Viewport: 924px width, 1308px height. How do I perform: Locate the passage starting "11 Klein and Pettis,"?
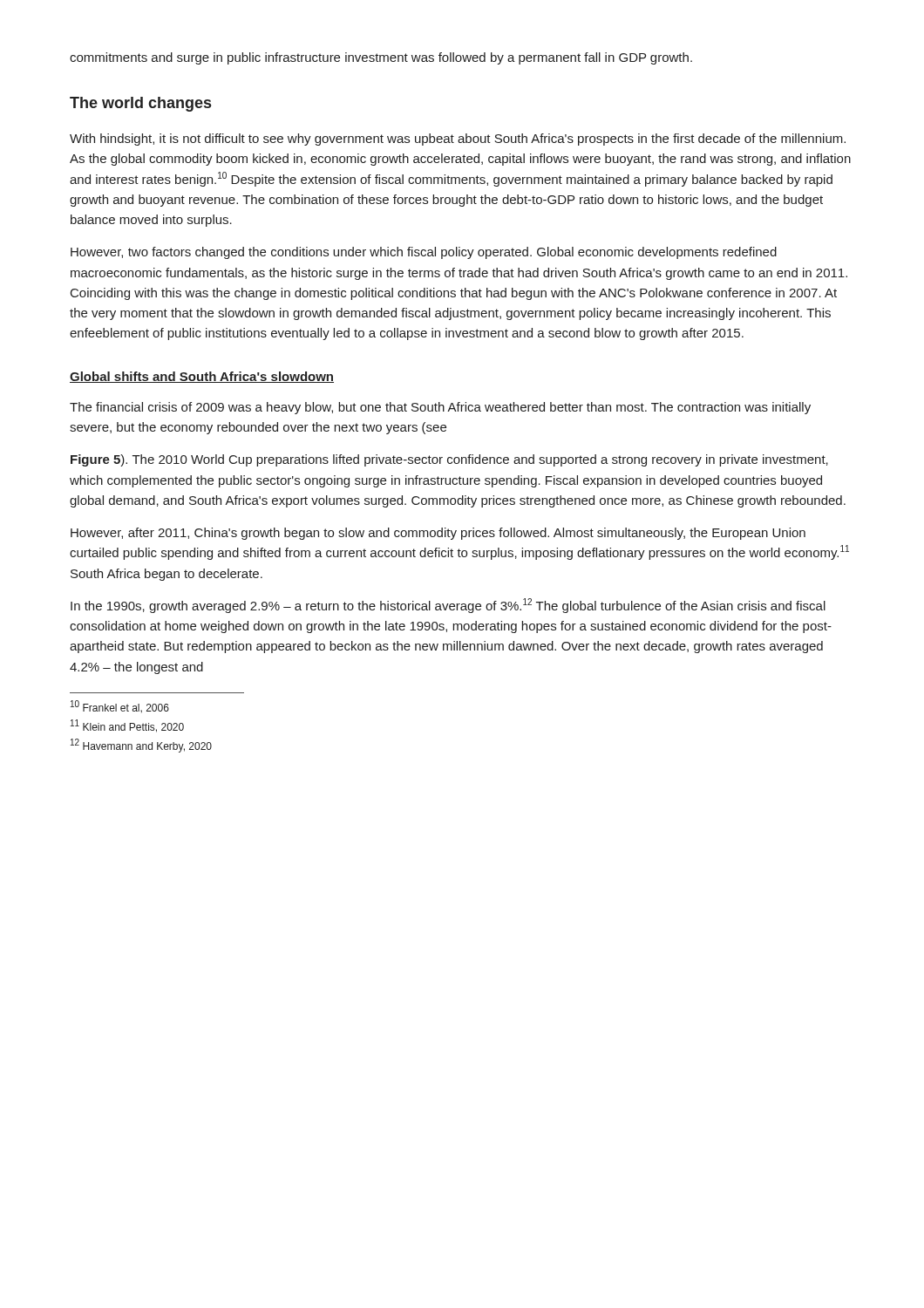click(x=127, y=726)
